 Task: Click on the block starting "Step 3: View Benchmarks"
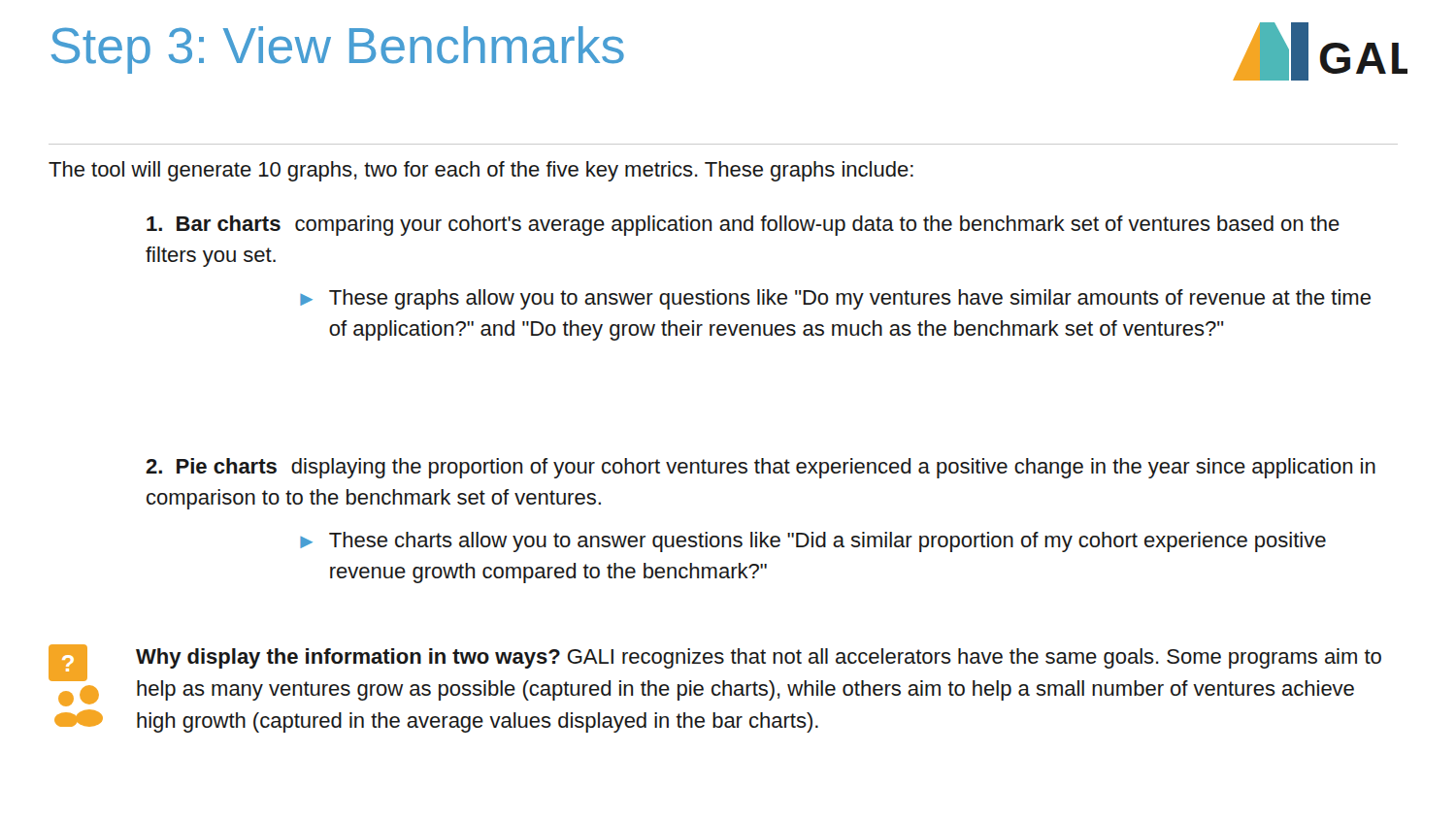(x=485, y=46)
